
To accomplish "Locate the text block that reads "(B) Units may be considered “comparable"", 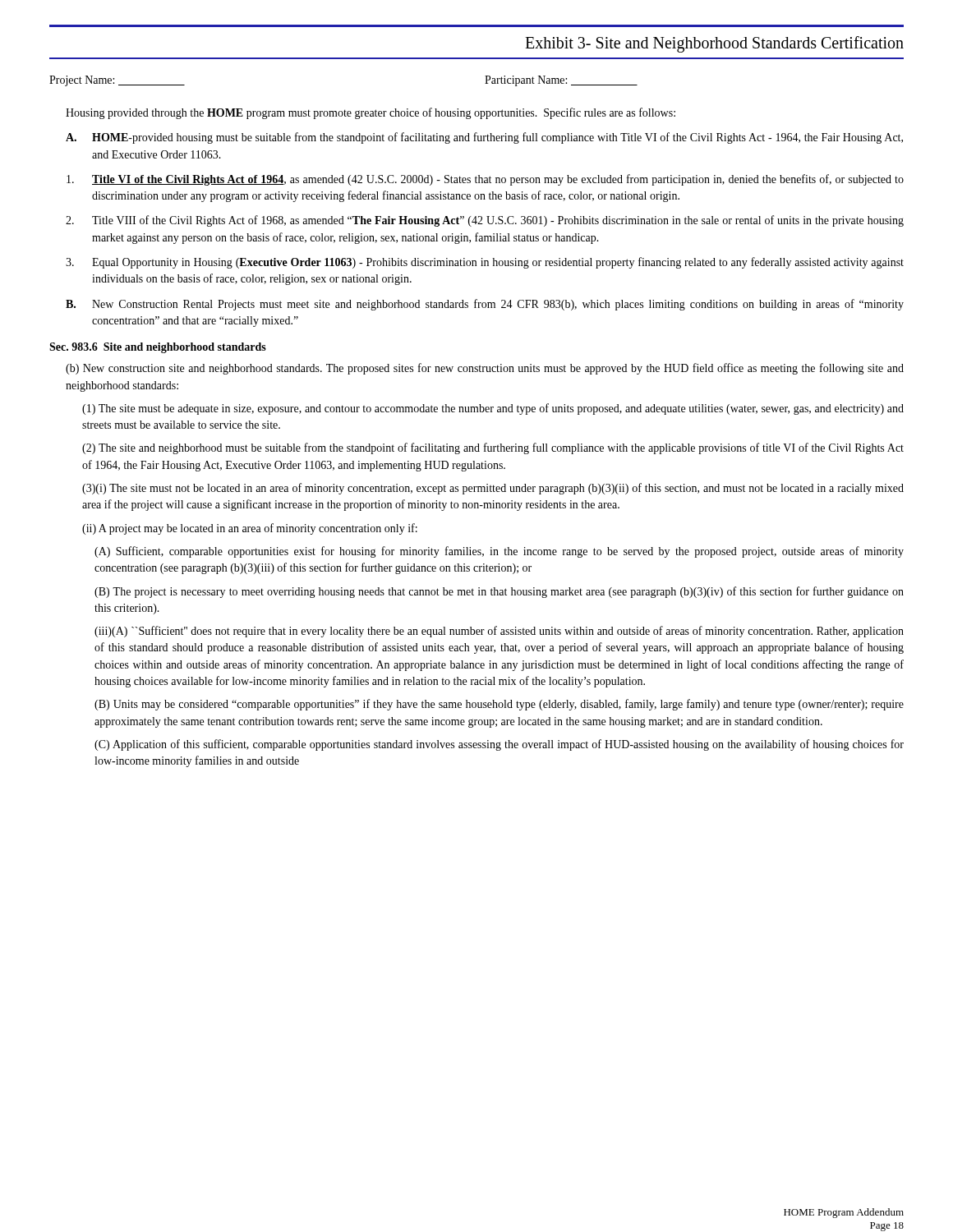I will pos(499,713).
